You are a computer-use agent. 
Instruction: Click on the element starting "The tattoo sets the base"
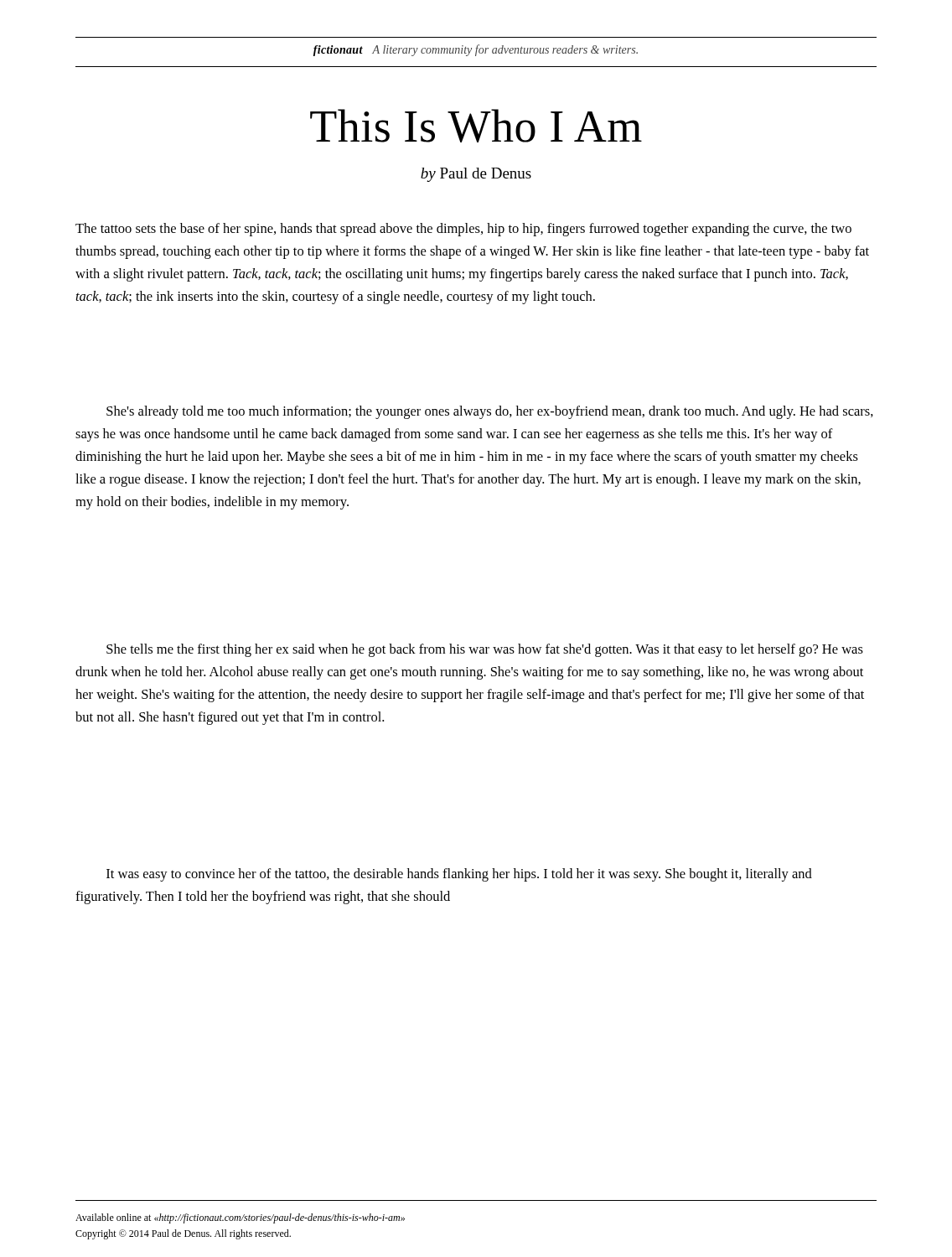(476, 263)
